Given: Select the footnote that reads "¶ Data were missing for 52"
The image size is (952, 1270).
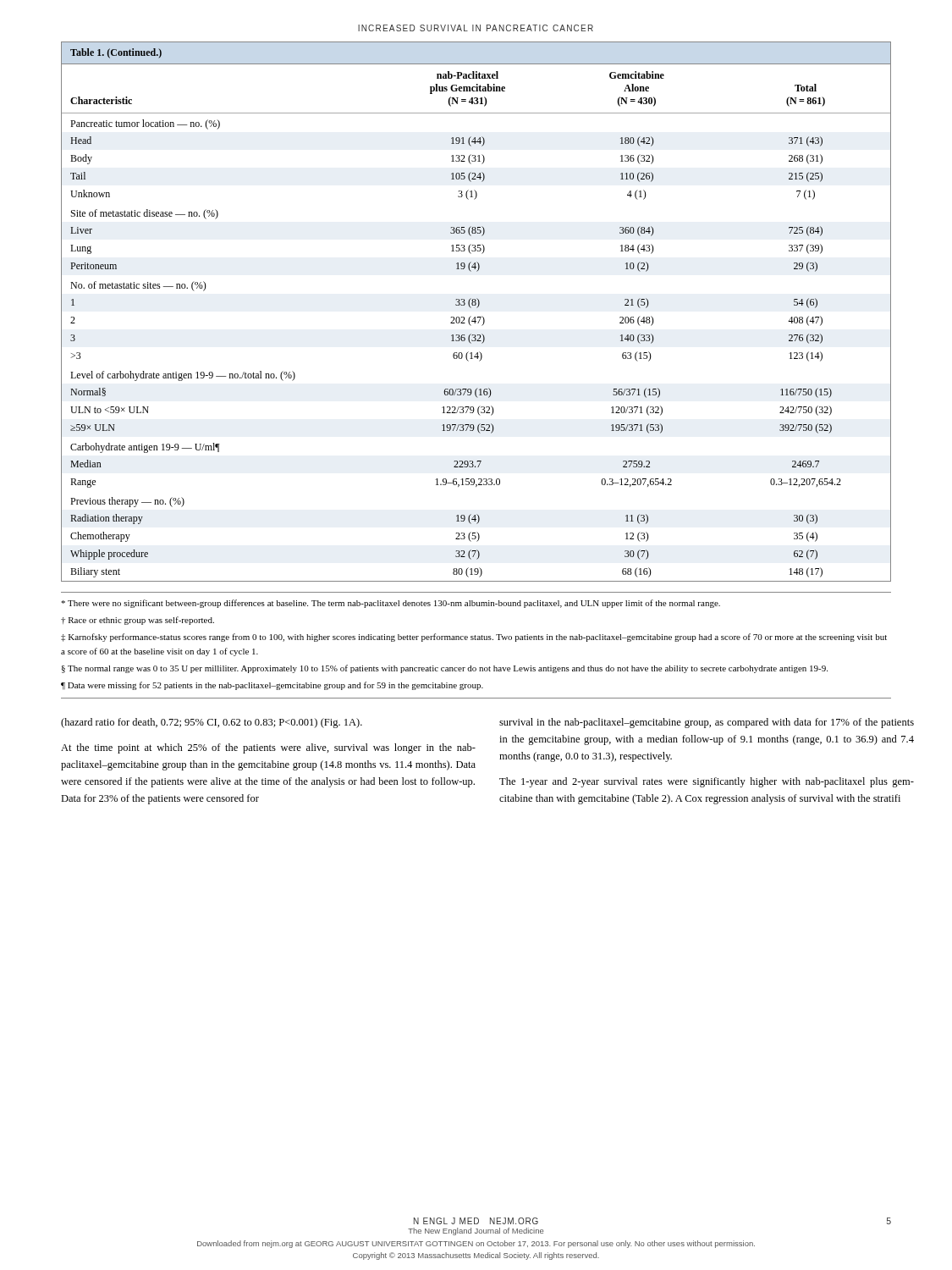Looking at the screenshot, I should coord(272,685).
